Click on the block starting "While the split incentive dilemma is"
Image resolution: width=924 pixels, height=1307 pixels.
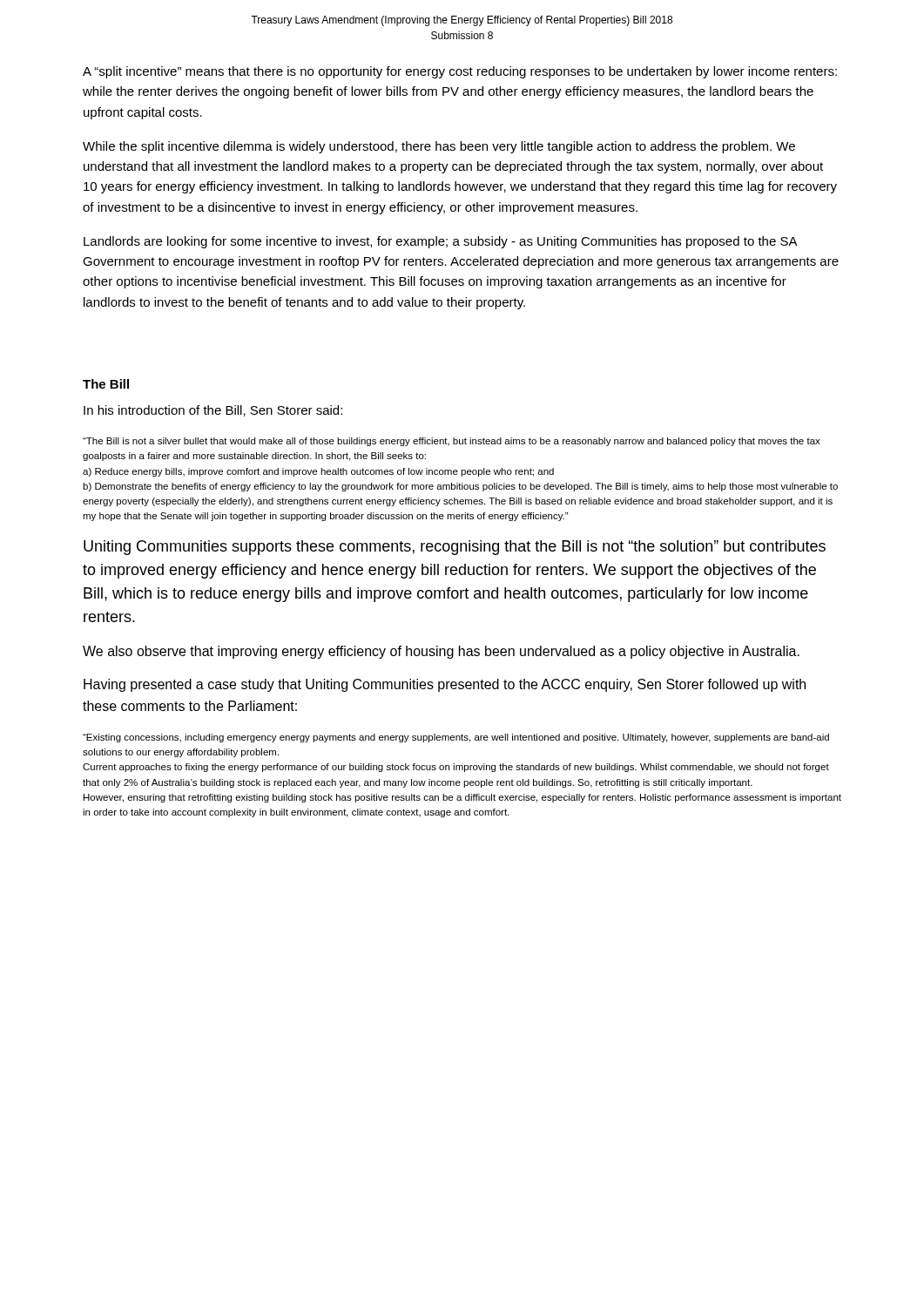click(x=460, y=176)
